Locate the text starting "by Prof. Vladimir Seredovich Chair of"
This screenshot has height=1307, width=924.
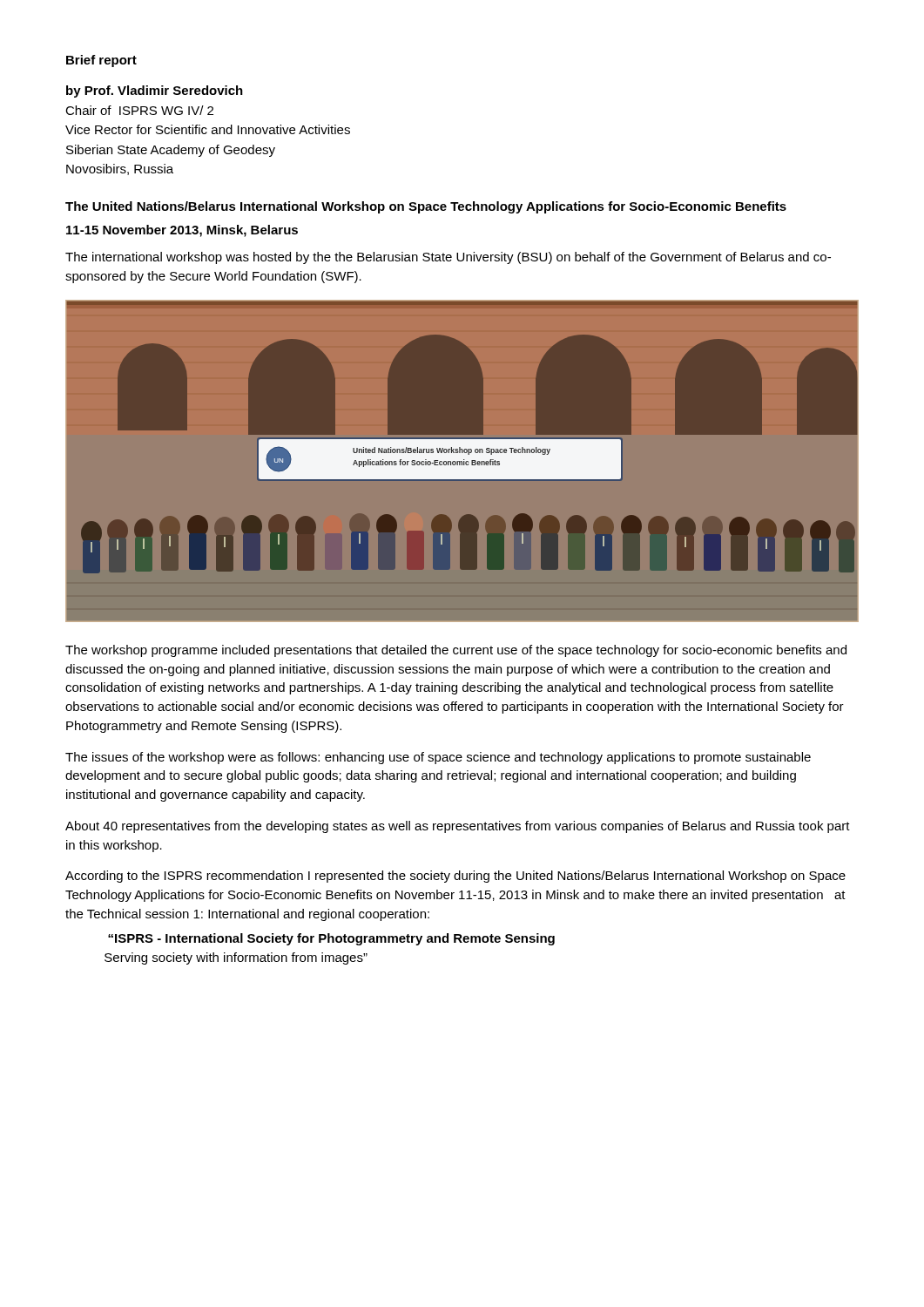coord(208,129)
